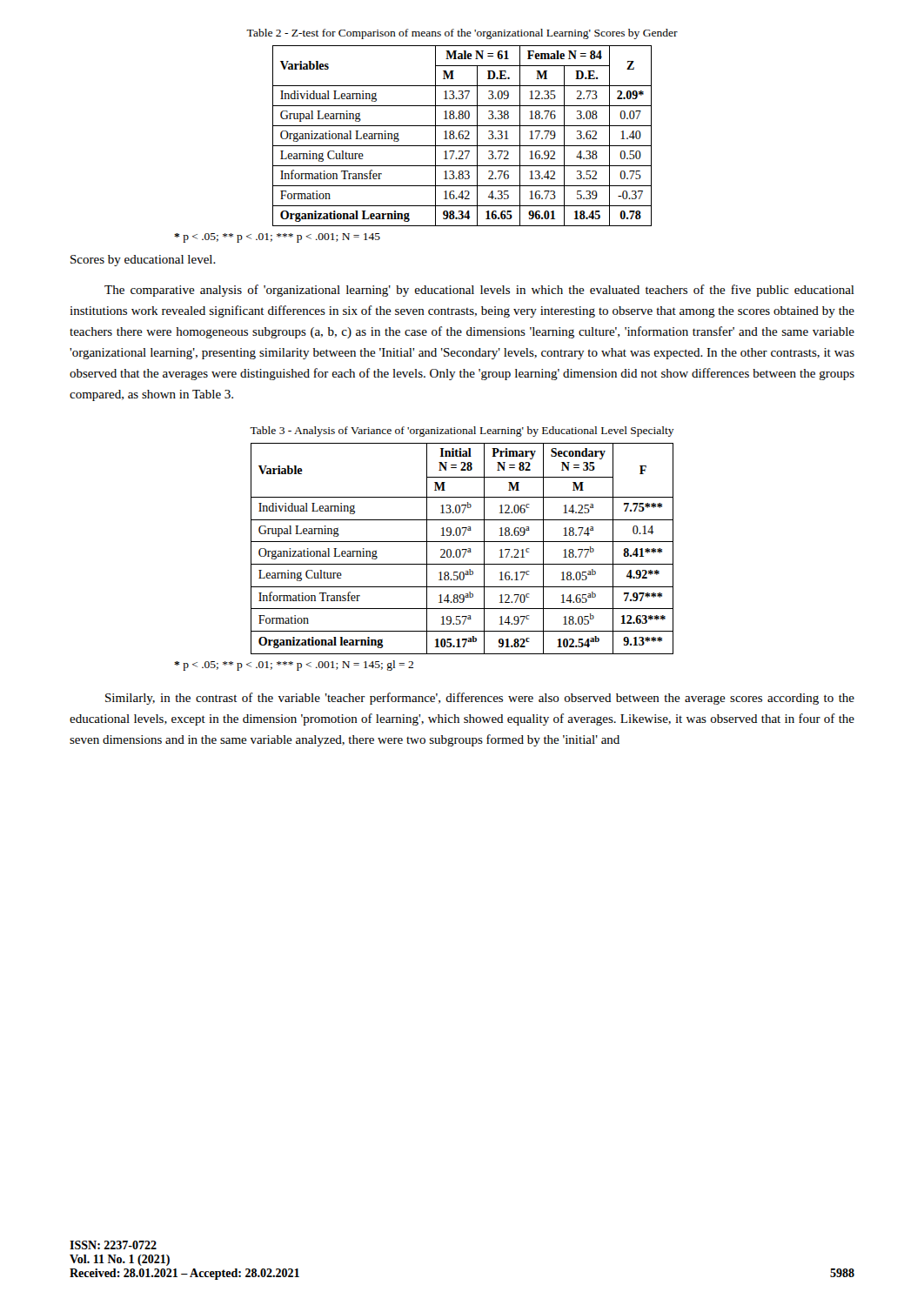
Task: Click on the text block starting "Table 3 - Analysis of"
Action: [462, 430]
